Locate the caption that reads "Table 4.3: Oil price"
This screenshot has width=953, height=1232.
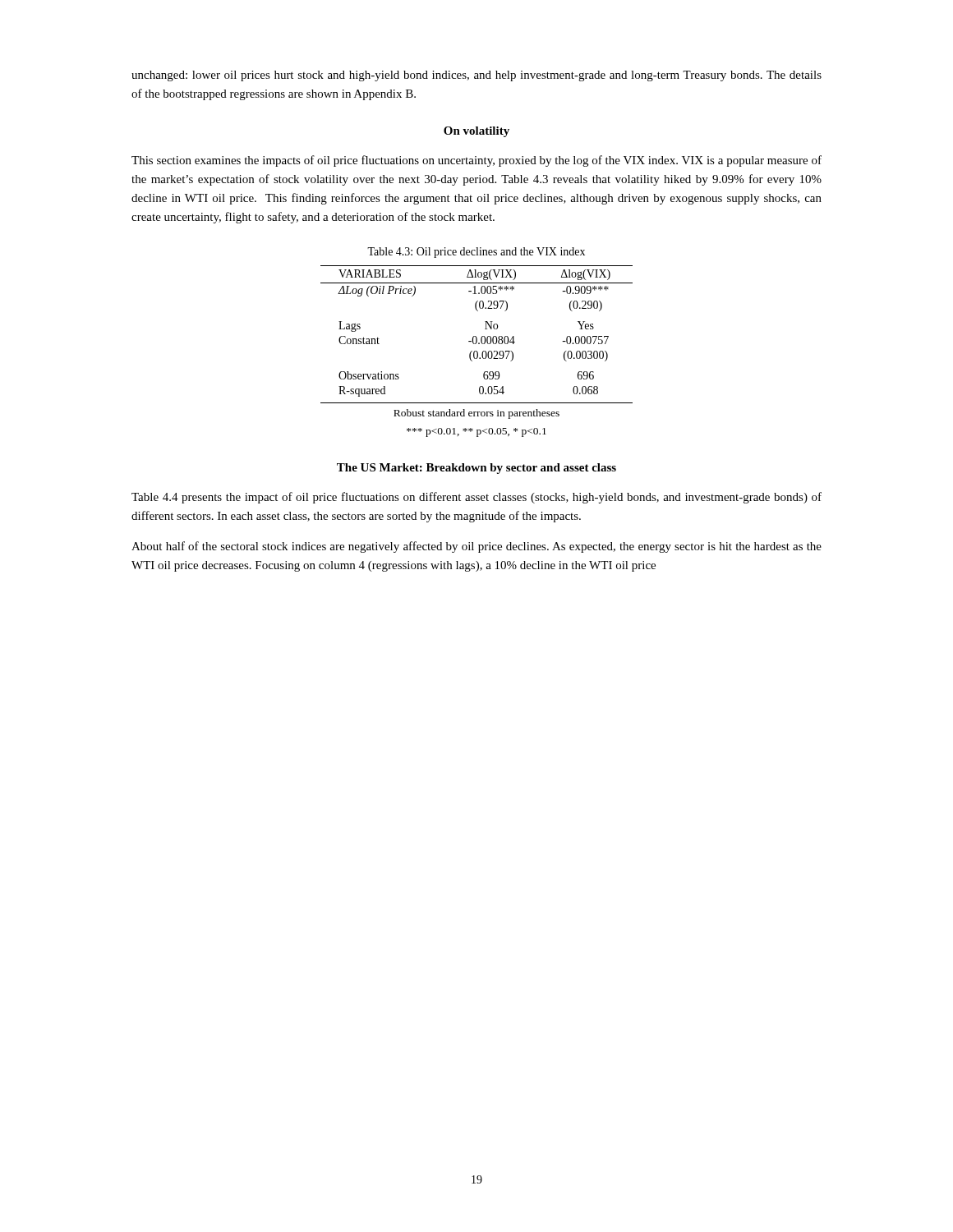[x=476, y=251]
